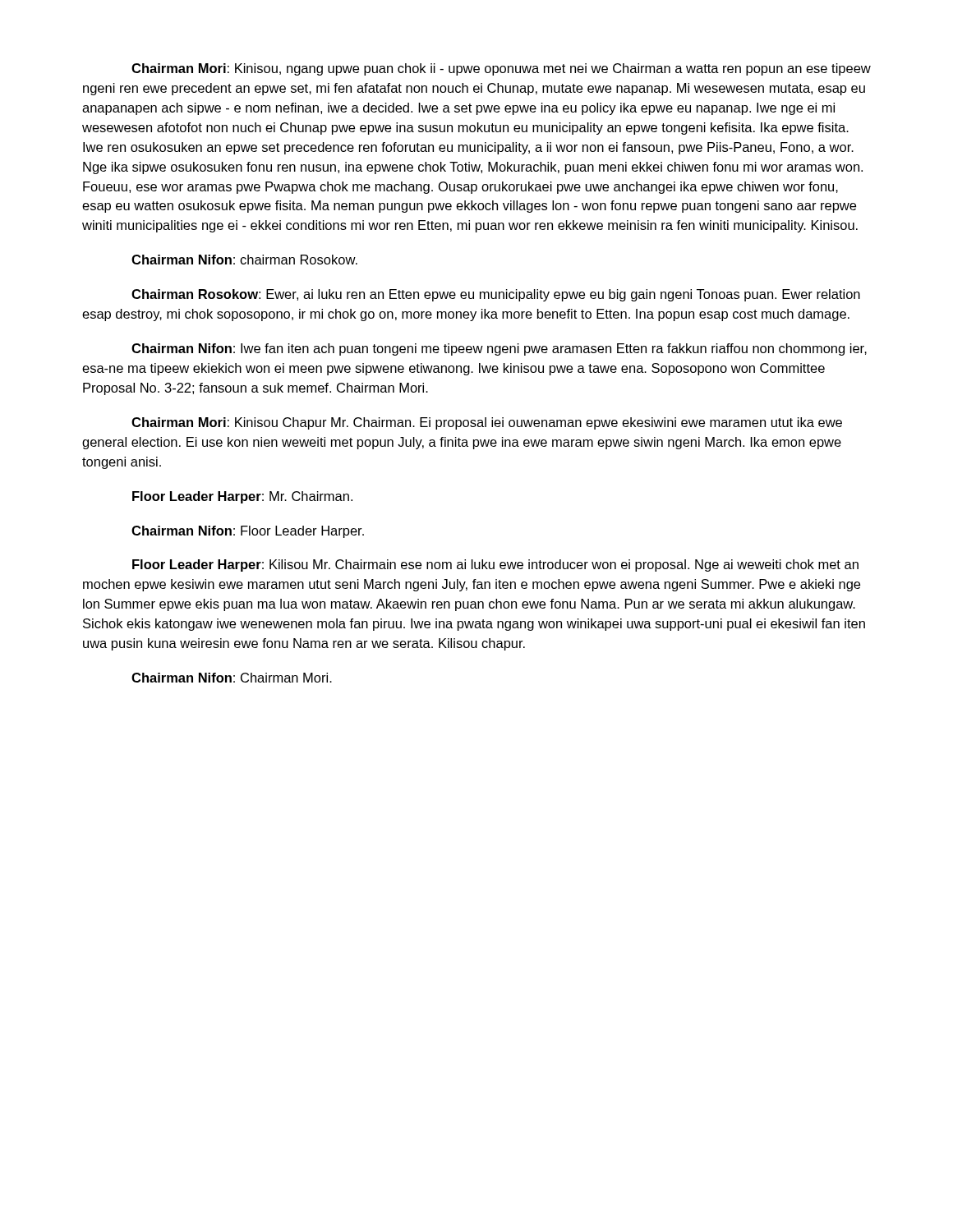Point to "Chairman Nifon: chairman Rosokow."
This screenshot has width=953, height=1232.
[x=245, y=260]
